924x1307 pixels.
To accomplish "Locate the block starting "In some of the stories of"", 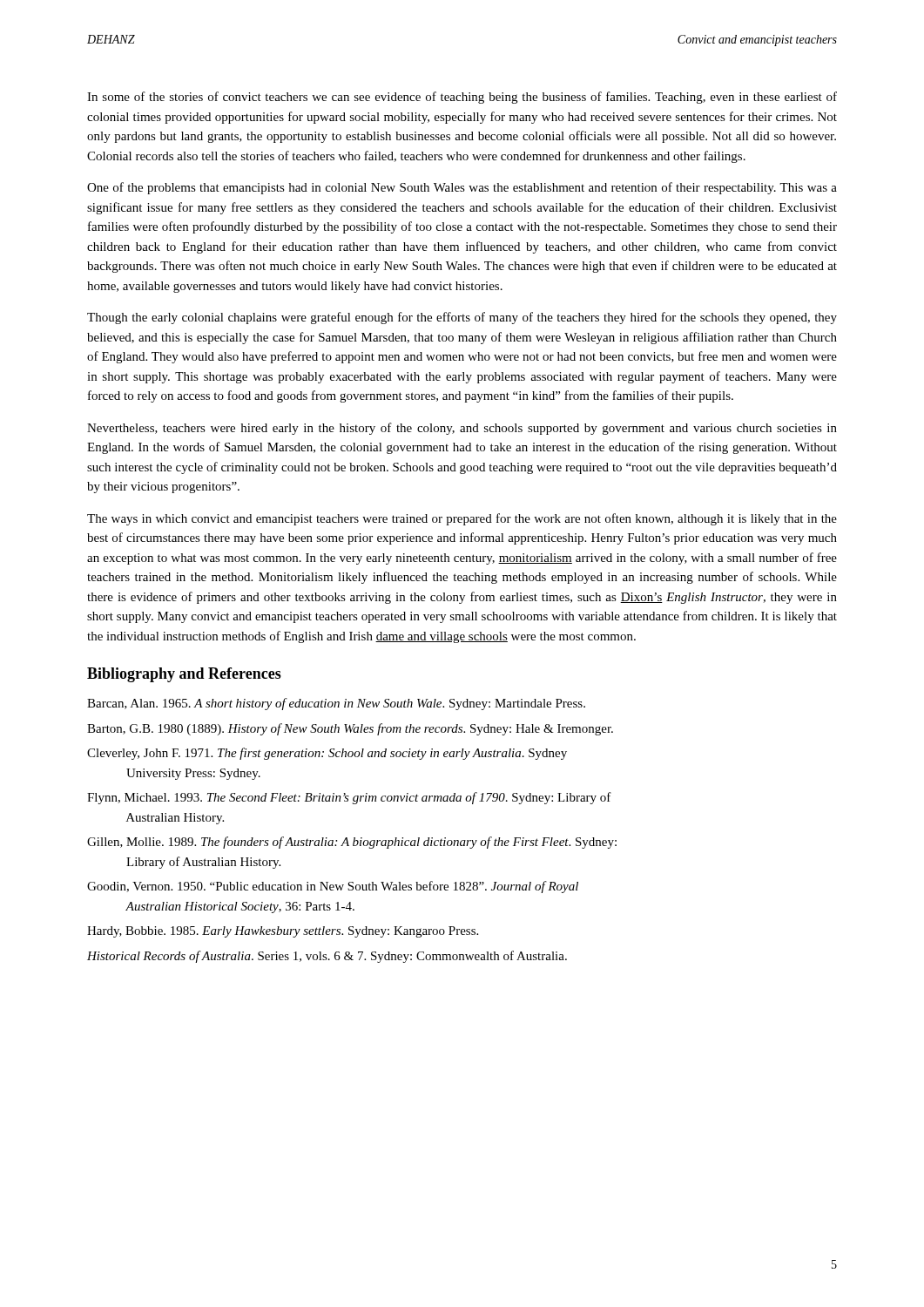I will pos(462,126).
